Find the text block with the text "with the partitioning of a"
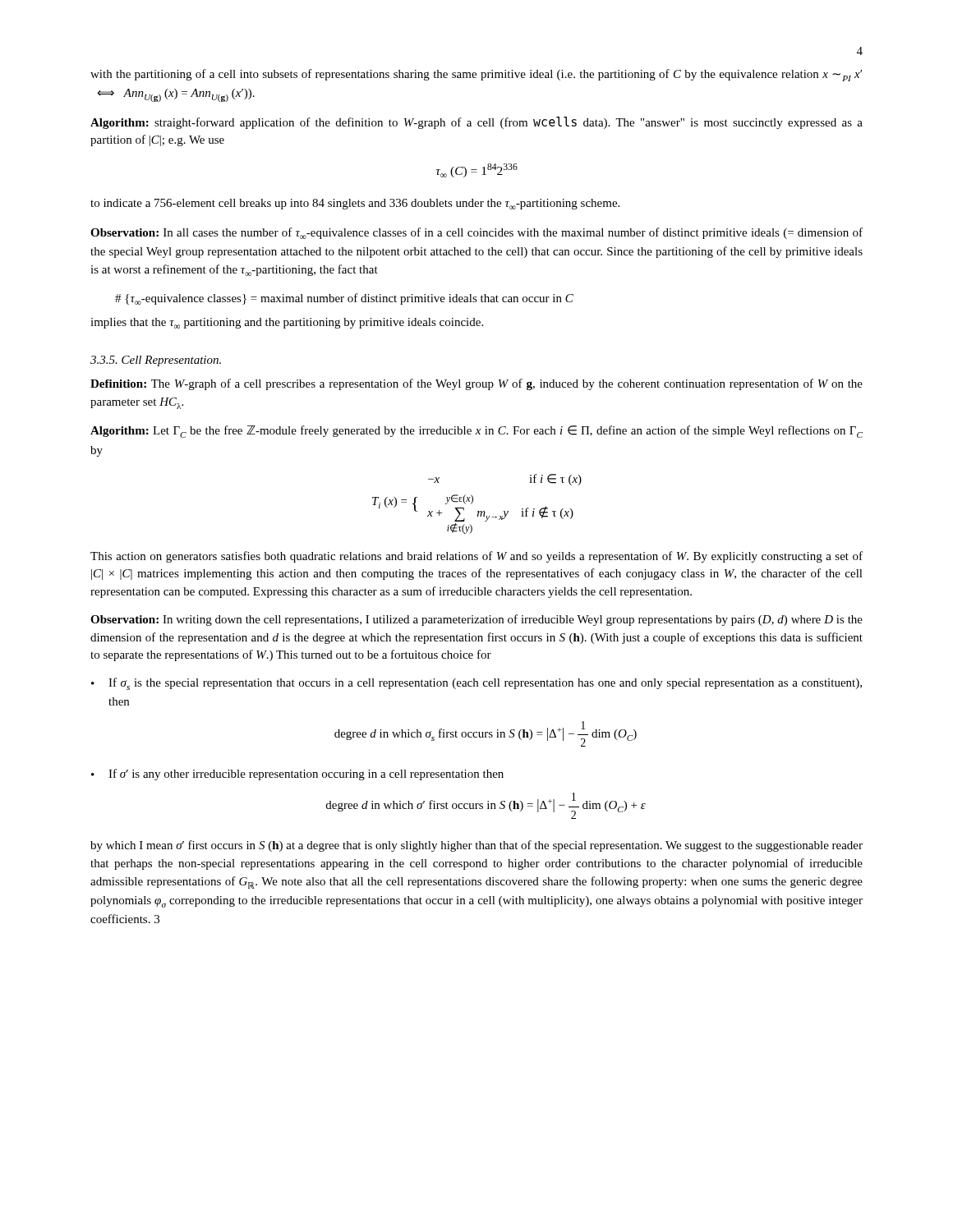The image size is (953, 1232). (476, 85)
